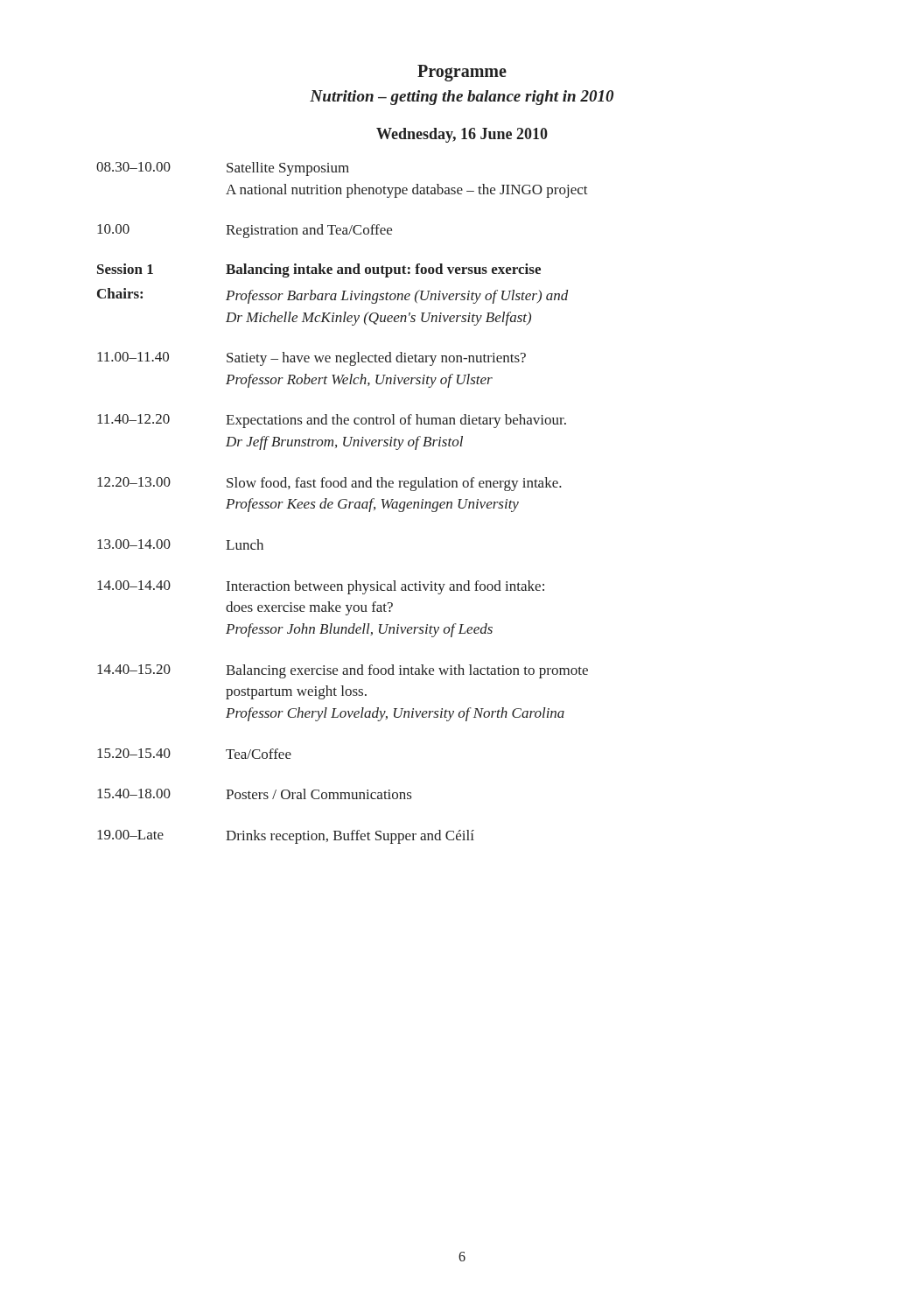Click on the text block starting "14.00–14.40 Interaction between physical activity and food intake:does"
924x1313 pixels.
[x=321, y=587]
